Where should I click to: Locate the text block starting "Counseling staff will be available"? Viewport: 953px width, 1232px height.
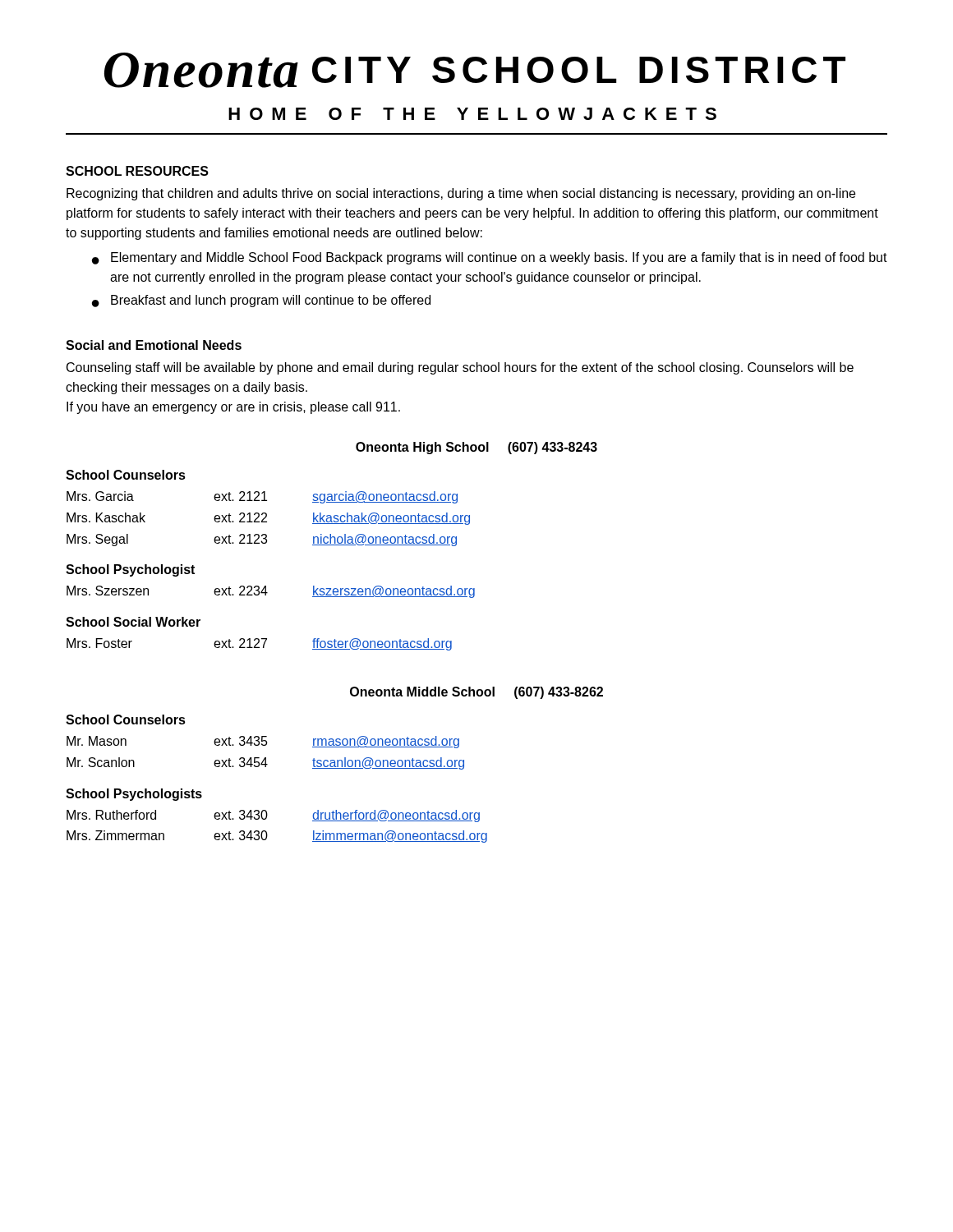click(460, 368)
